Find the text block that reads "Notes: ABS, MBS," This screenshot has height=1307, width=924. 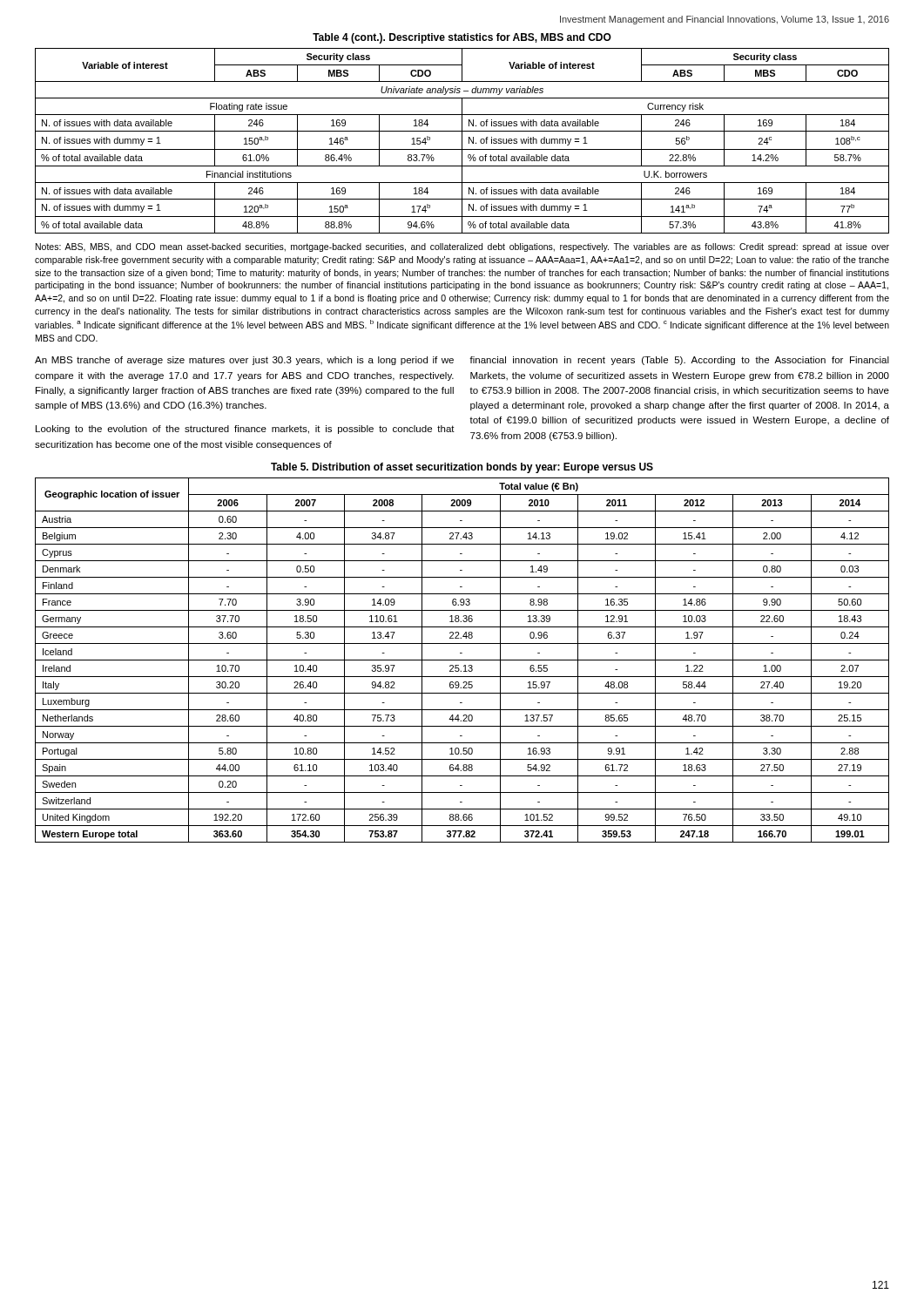pos(462,292)
